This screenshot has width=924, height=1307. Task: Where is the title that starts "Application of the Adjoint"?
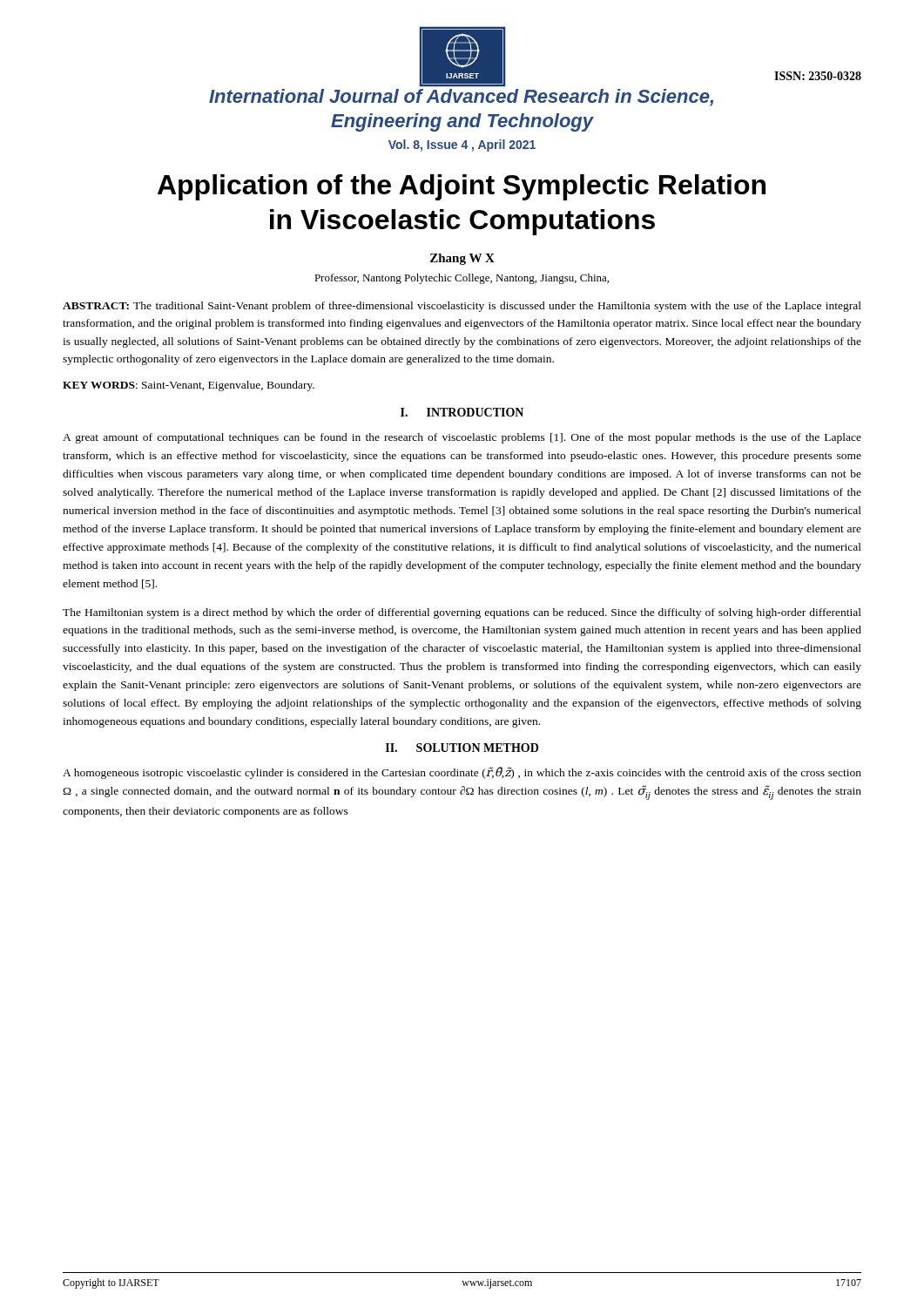(x=462, y=202)
